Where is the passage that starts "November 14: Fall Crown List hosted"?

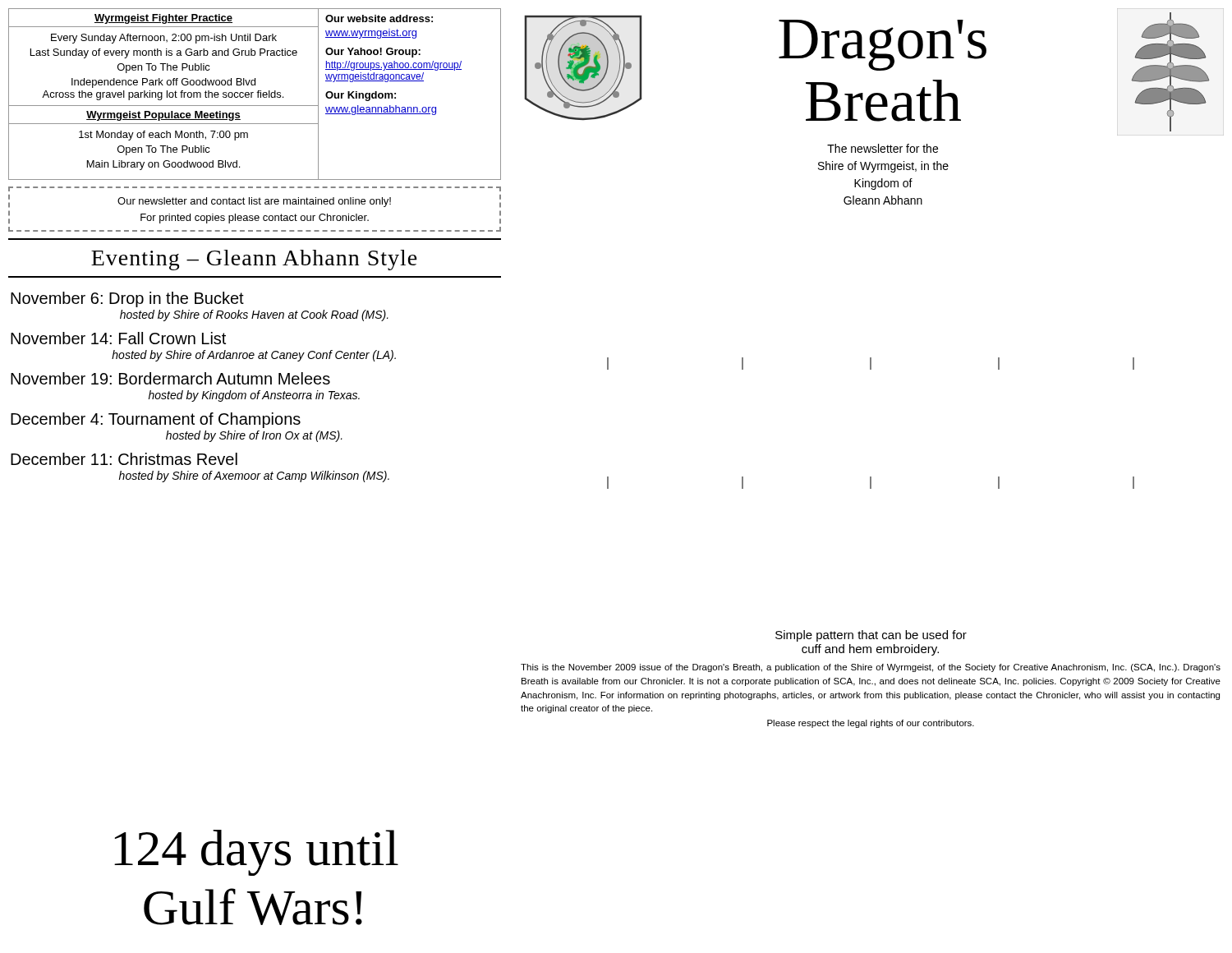pos(255,345)
